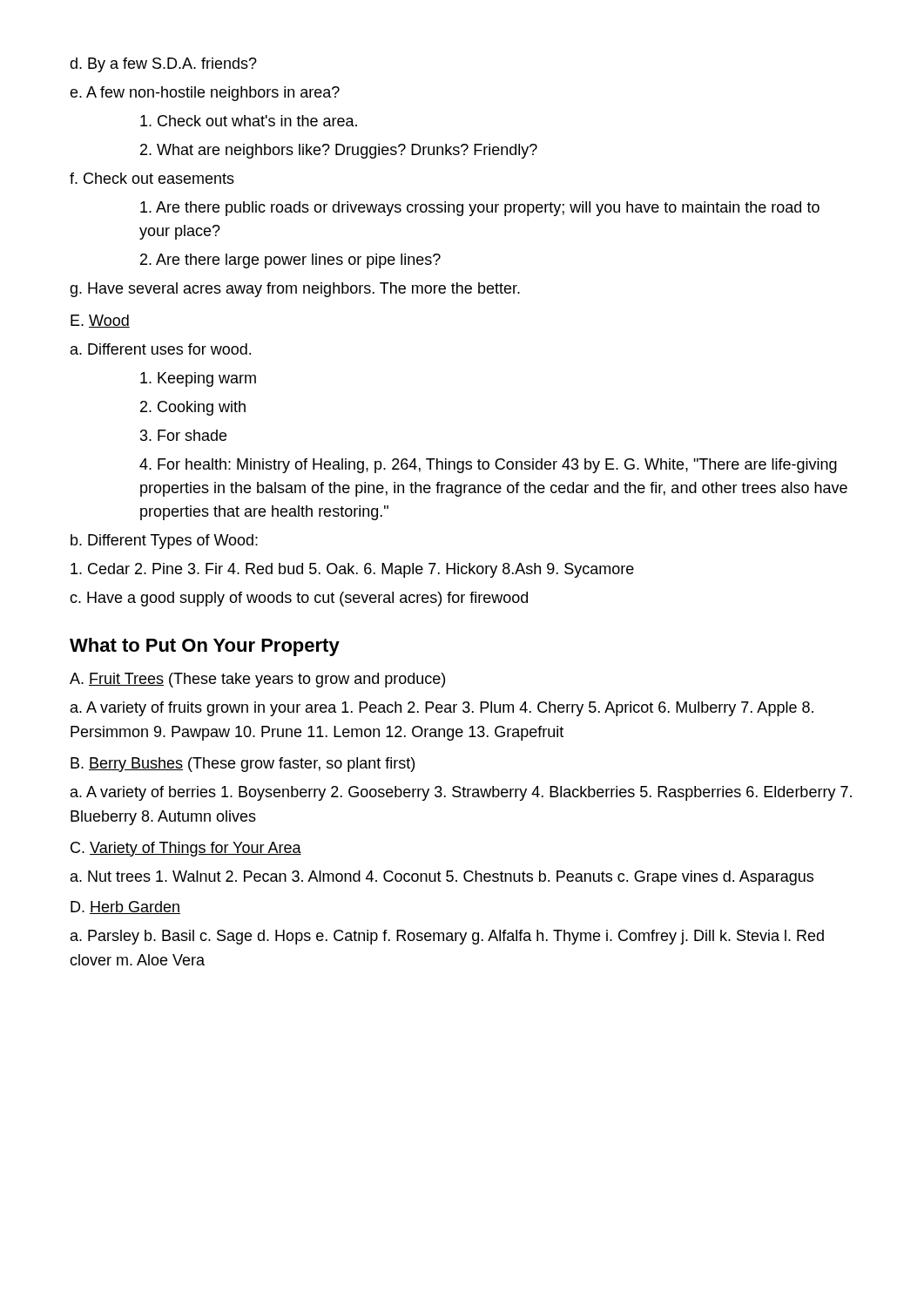Click on the list item that reads "2. Cooking with"
This screenshot has height=1307, width=924.
[x=193, y=407]
